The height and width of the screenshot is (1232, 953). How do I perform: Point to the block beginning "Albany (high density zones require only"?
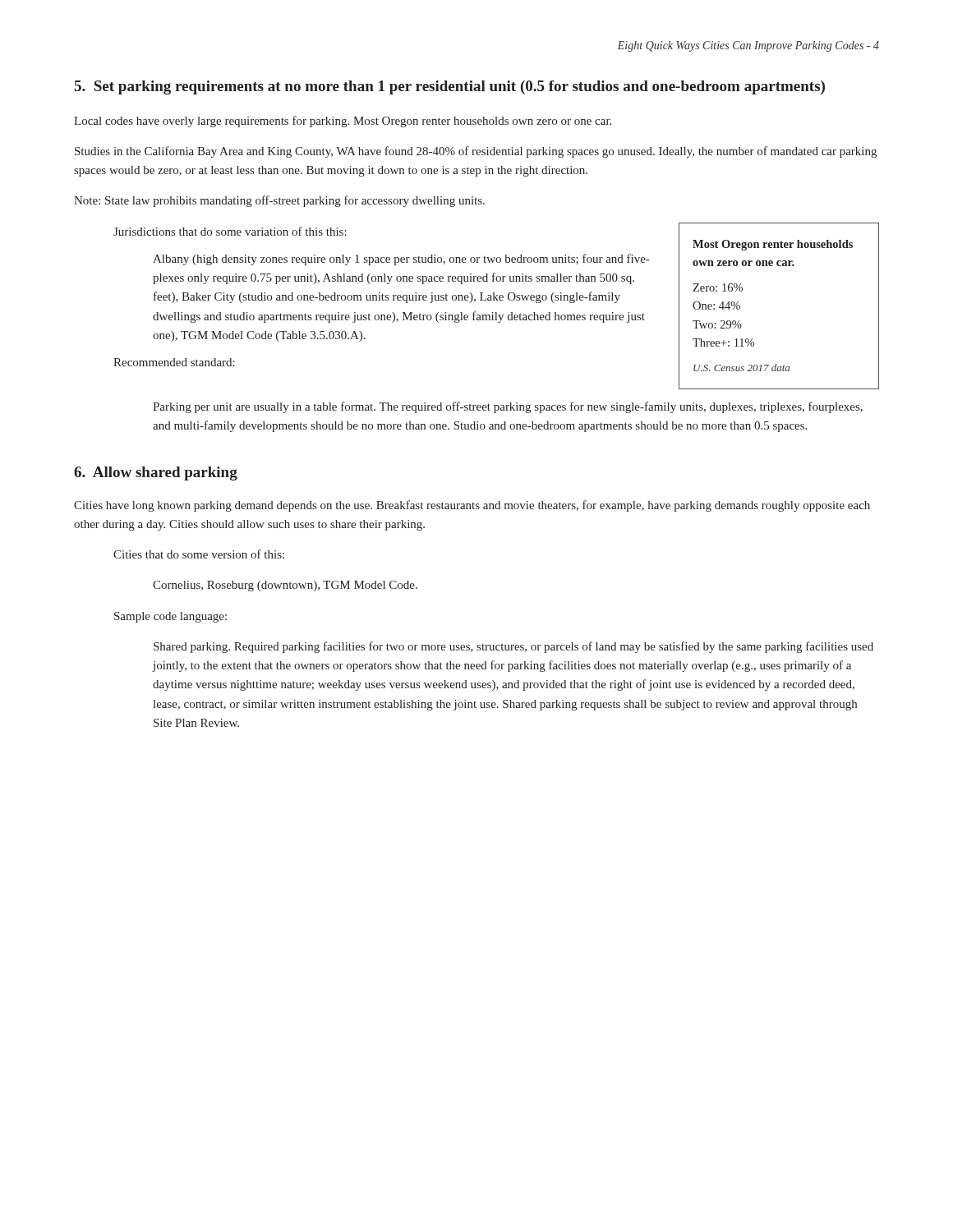pos(401,297)
